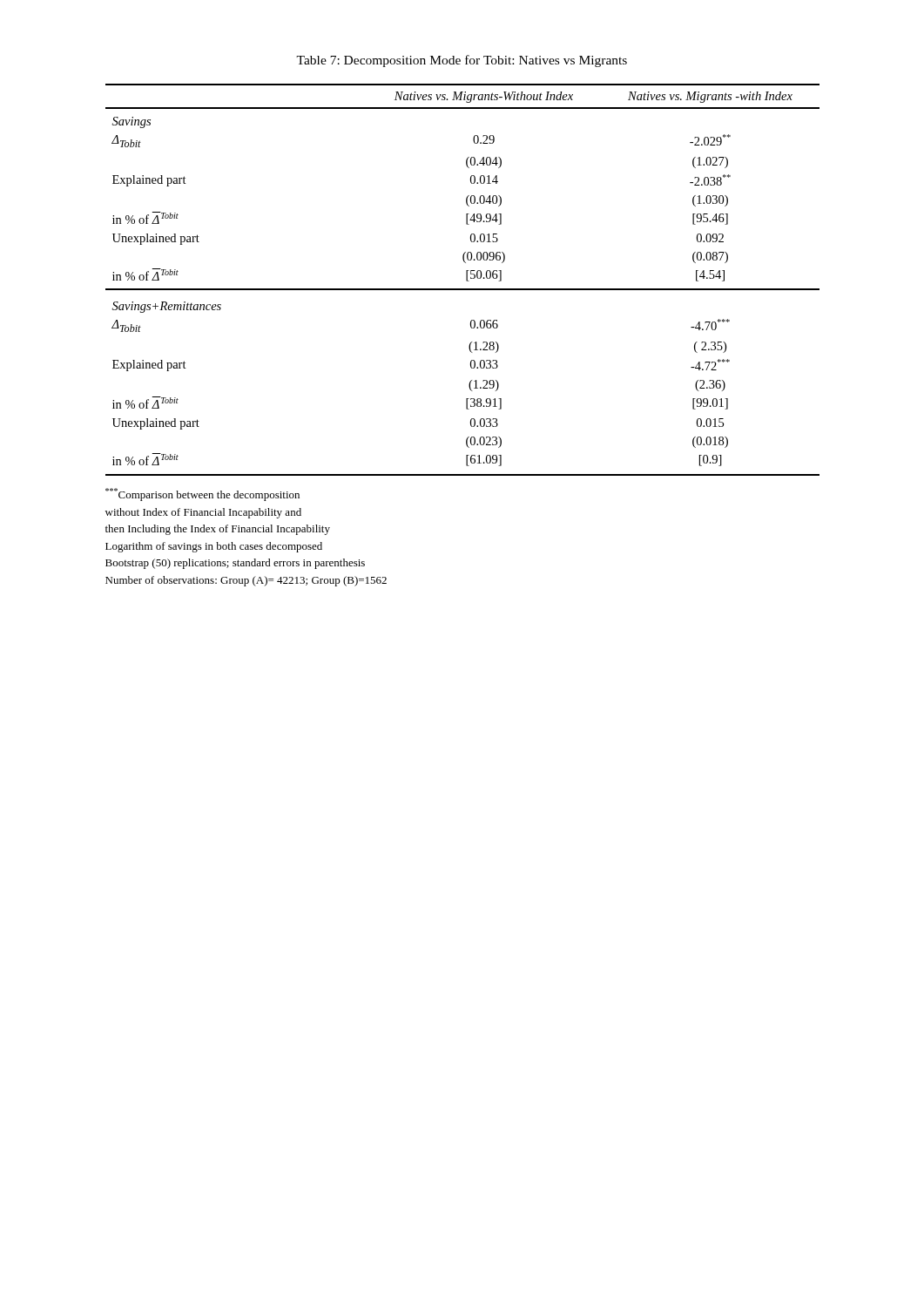
Task: Click the passage that begins "Comparison between the"
Action: click(246, 536)
